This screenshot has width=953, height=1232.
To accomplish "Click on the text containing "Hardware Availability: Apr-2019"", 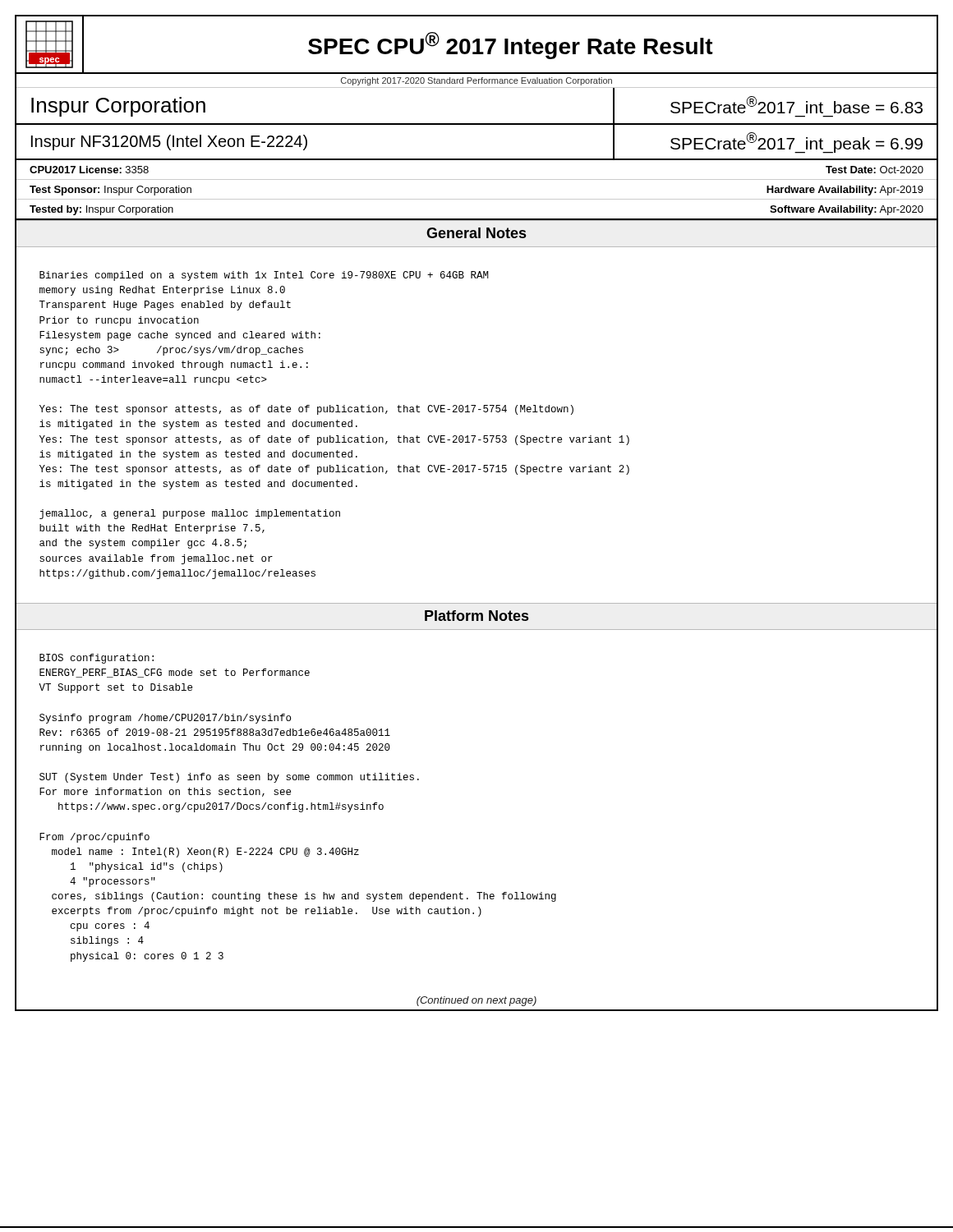I will tap(845, 189).
